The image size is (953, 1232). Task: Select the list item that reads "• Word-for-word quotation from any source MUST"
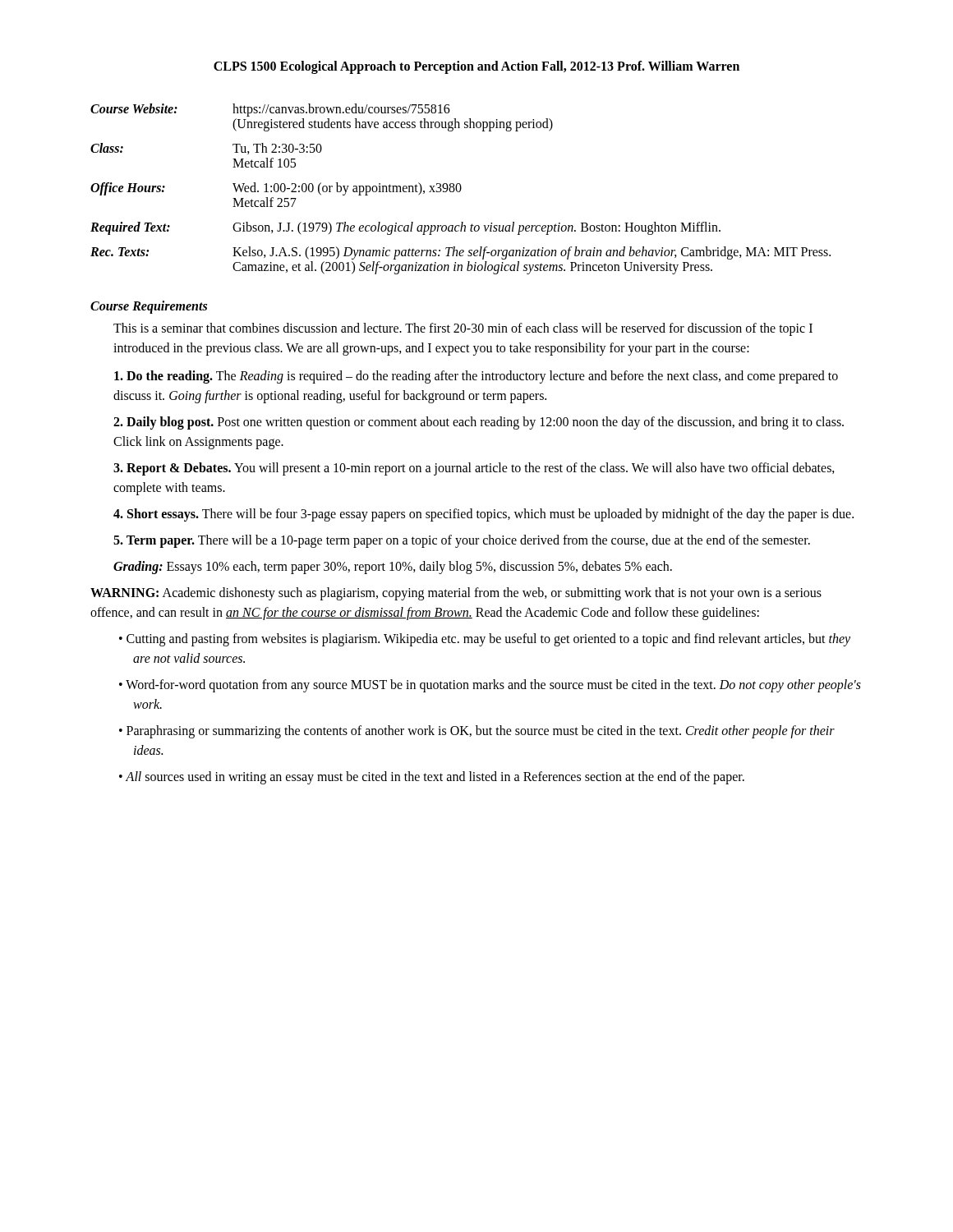497,694
